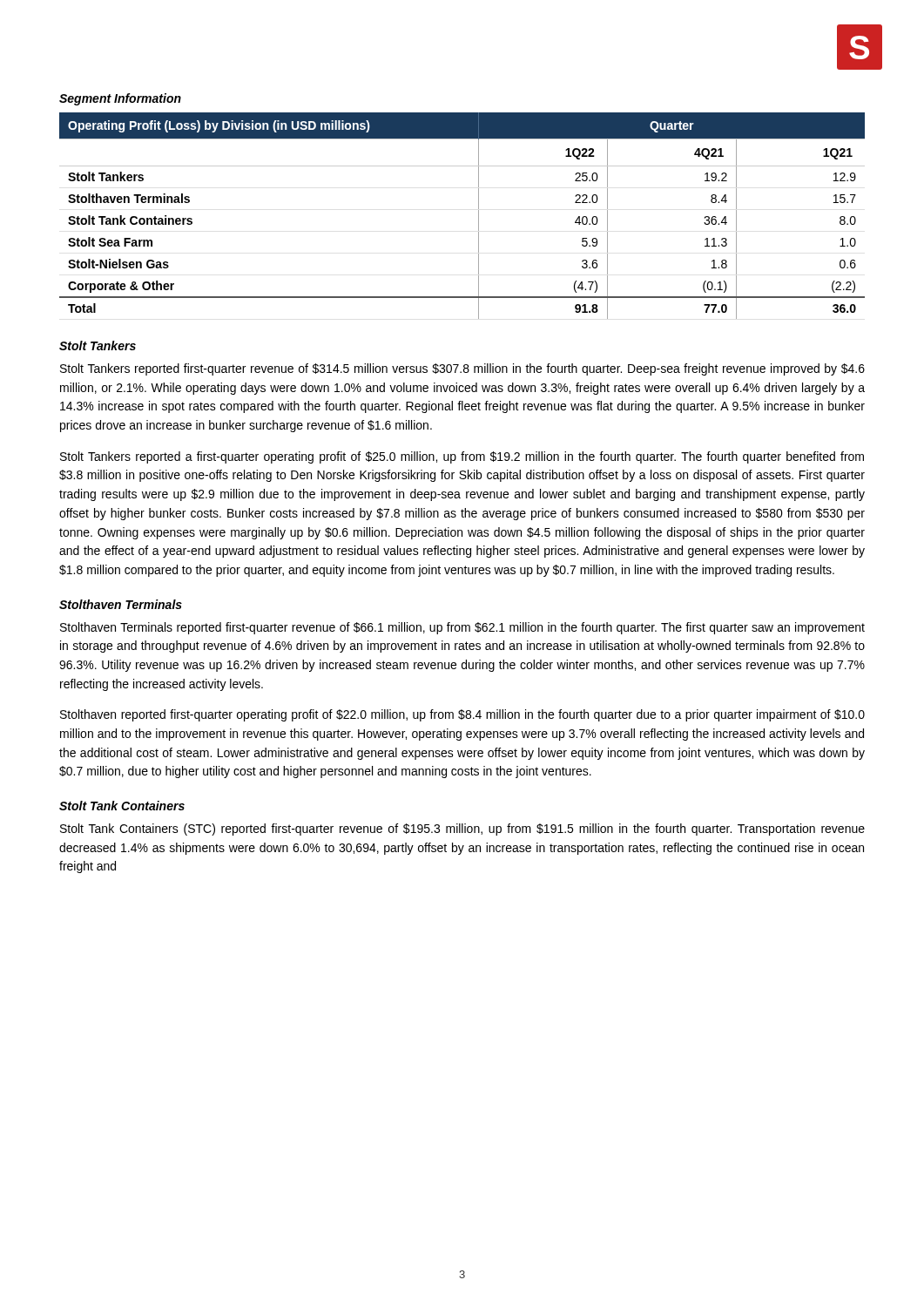Where does it say "Segment Information"?
This screenshot has width=924, height=1307.
point(120,98)
